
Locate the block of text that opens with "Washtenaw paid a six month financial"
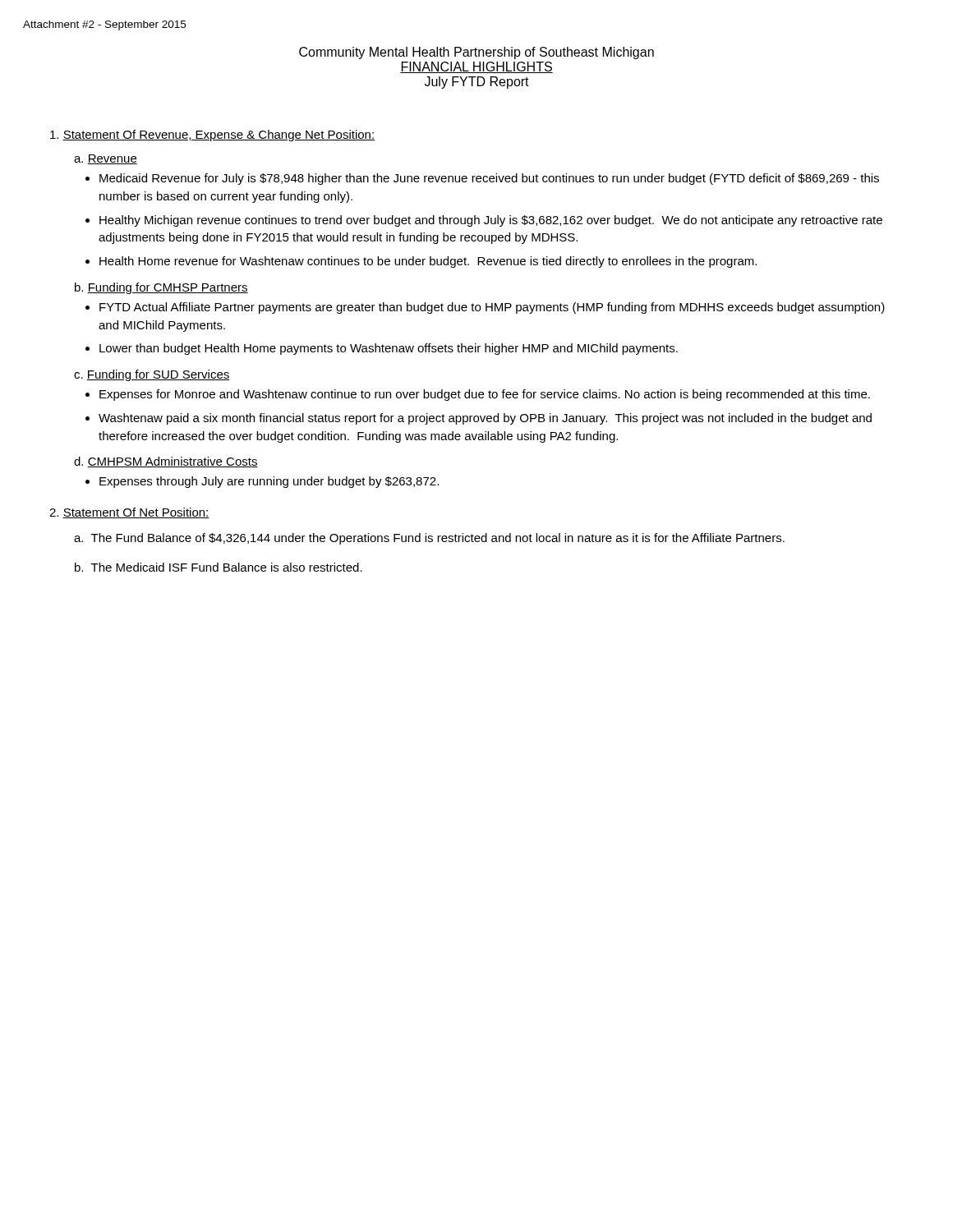[x=485, y=426]
